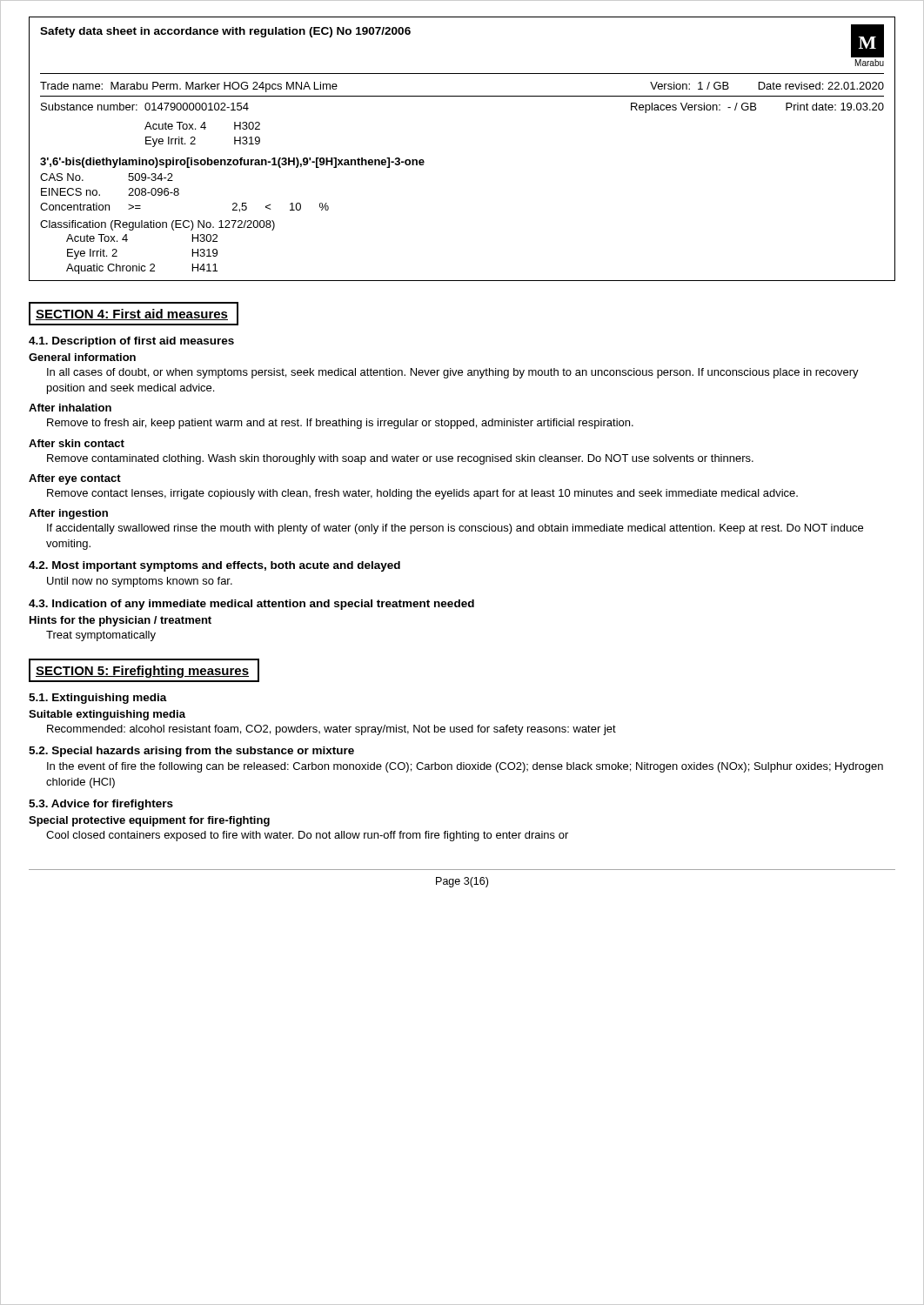Locate the block of text that opens with "Substance number: 0147900000102-154 Replaces Version: - /"
The height and width of the screenshot is (1305, 924).
462,107
